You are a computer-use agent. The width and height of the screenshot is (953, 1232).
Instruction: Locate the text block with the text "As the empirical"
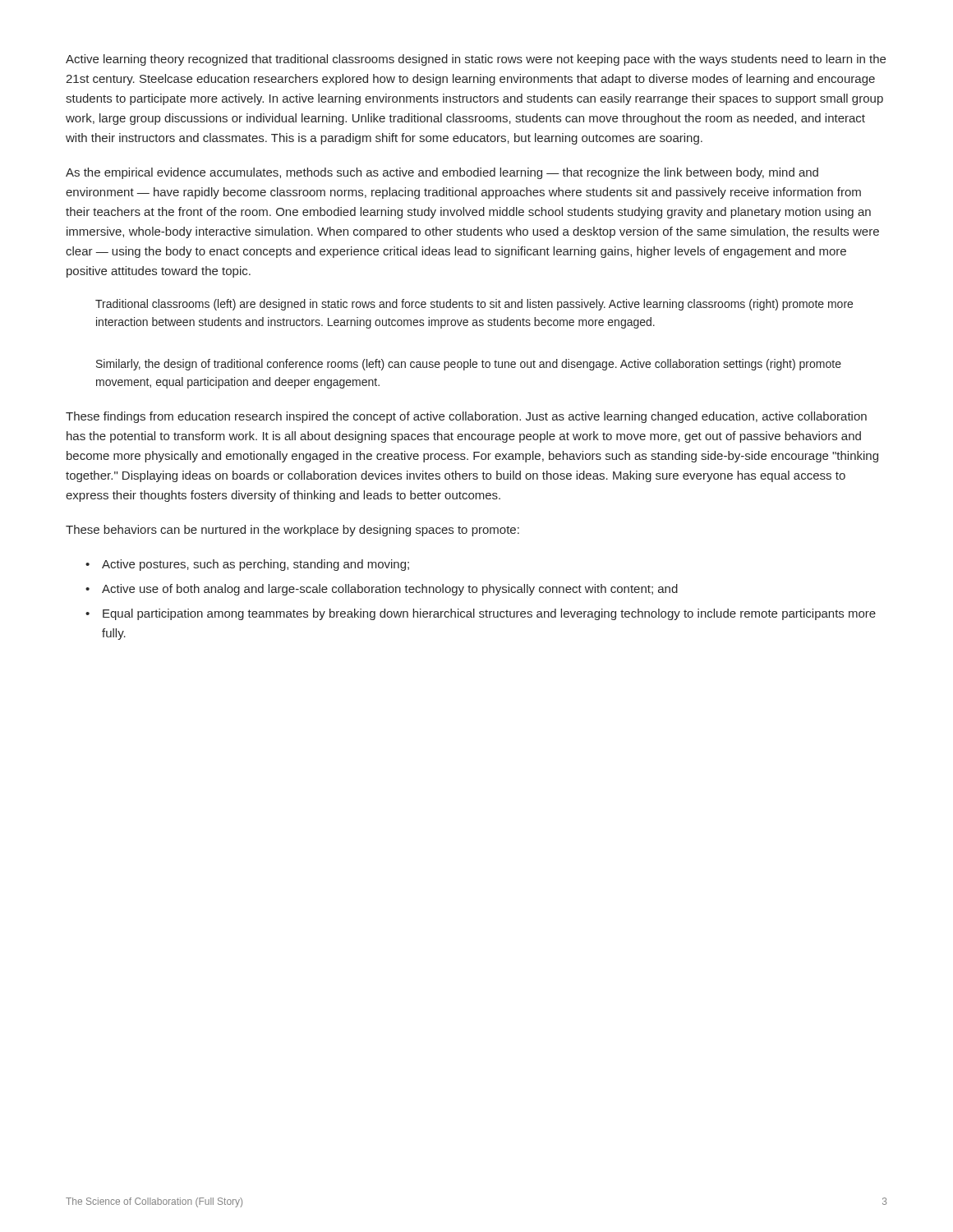(x=473, y=221)
